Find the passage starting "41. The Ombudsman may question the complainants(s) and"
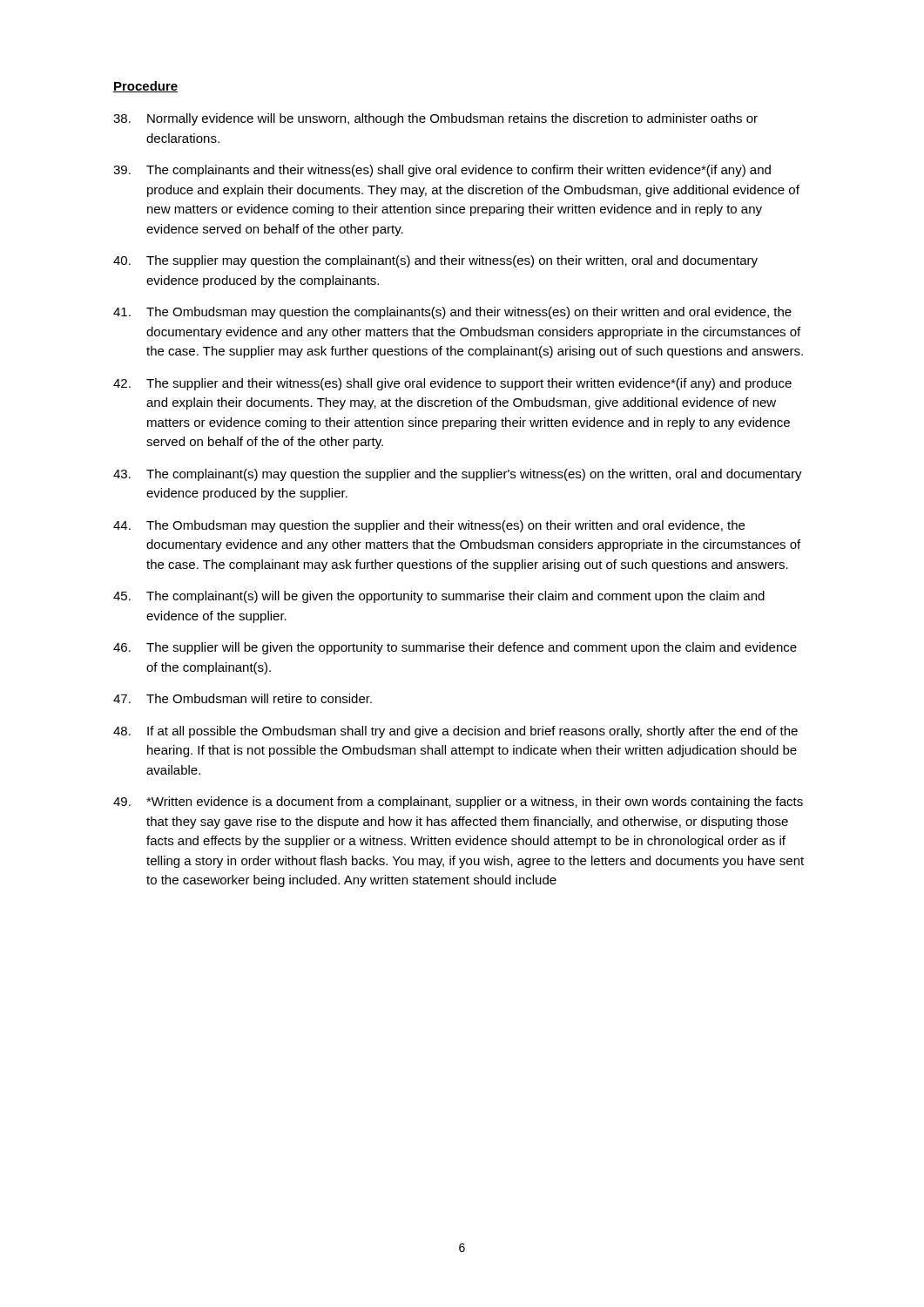Image resolution: width=924 pixels, height=1307 pixels. tap(462, 332)
